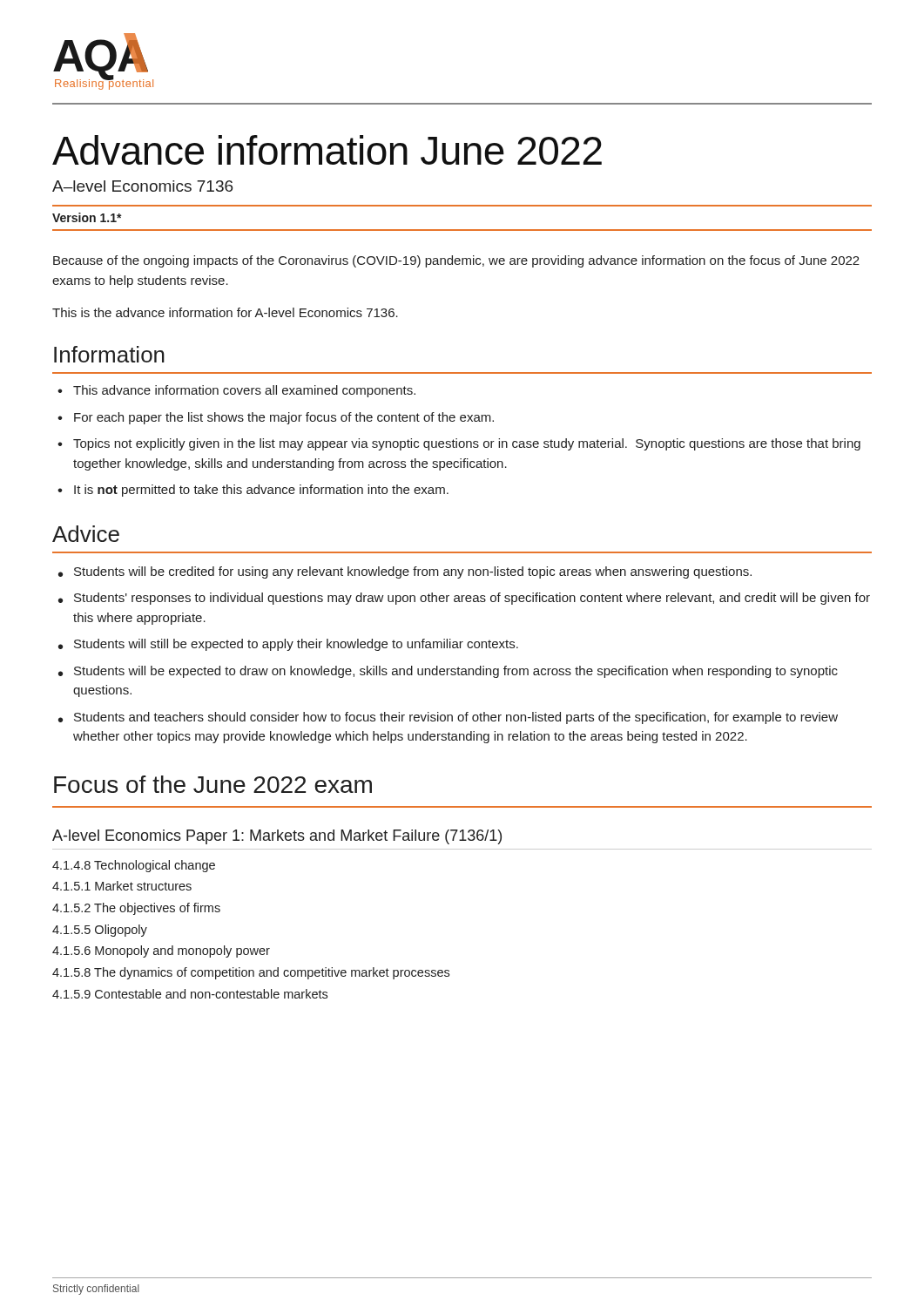Locate the list item containing "This advance information covers all examined components."
The height and width of the screenshot is (1307, 924).
coord(245,390)
